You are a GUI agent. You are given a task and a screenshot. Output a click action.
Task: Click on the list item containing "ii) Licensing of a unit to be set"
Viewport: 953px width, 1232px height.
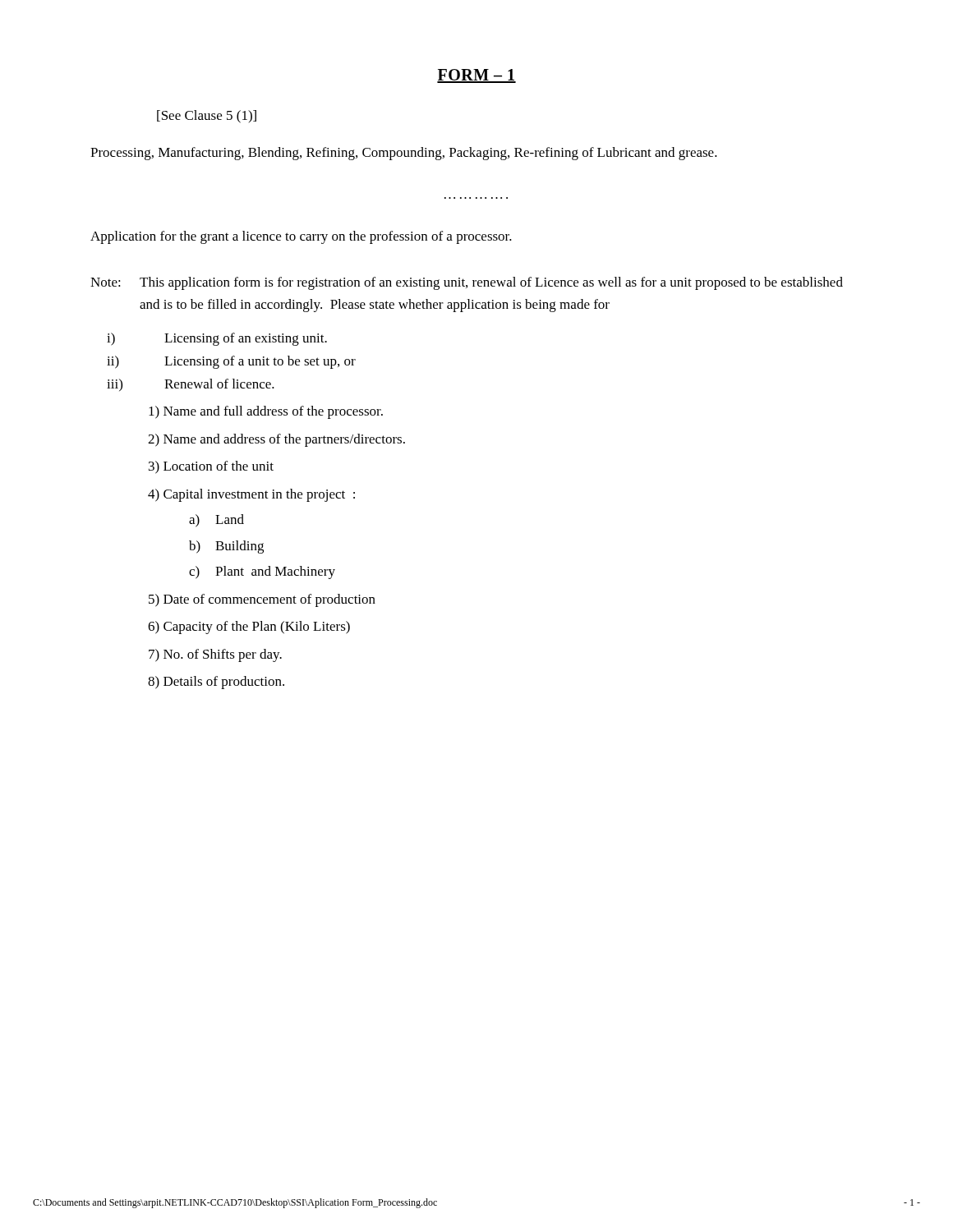[x=231, y=362]
